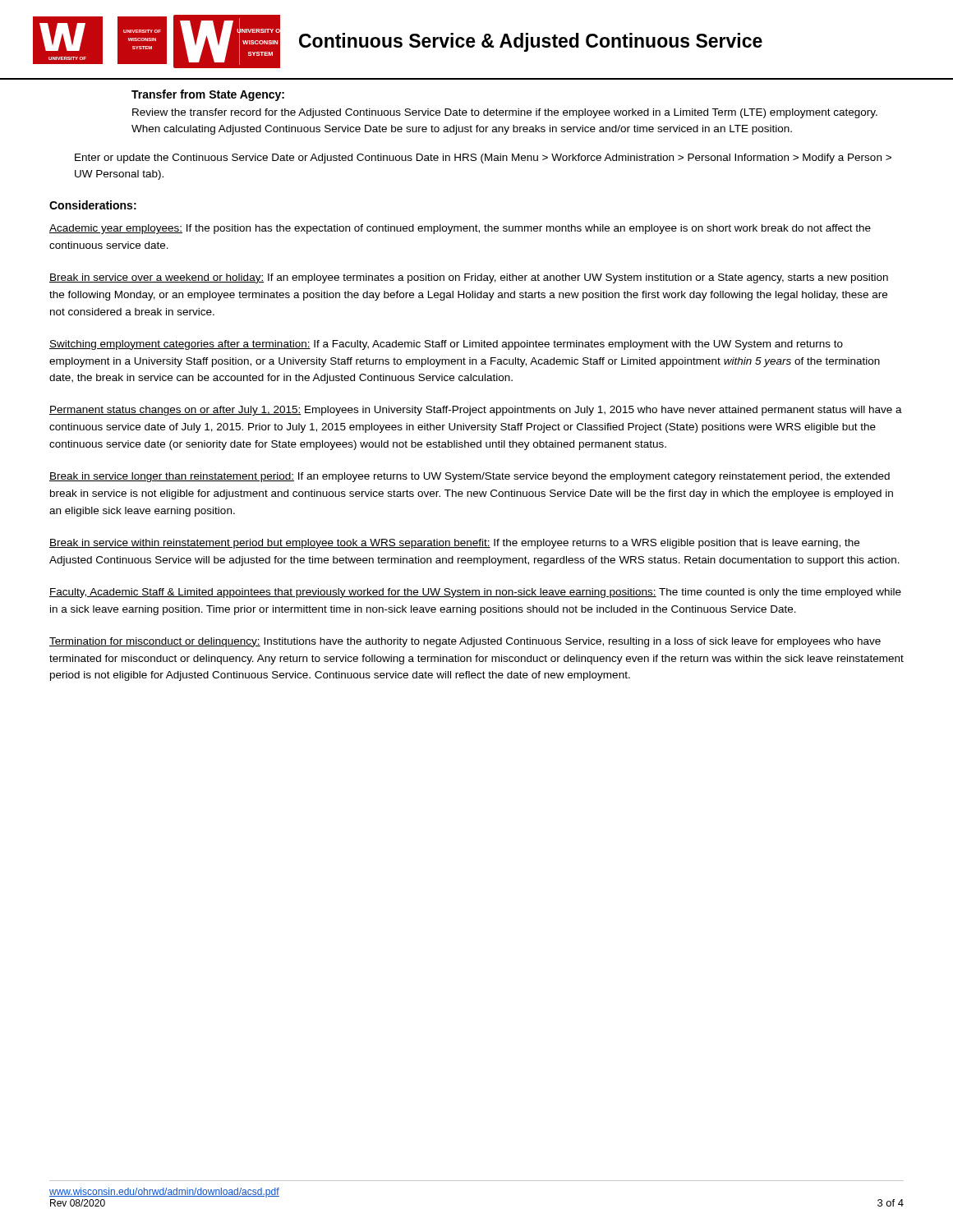Click on the text block starting "Switching employment categories after a termination: If"

pos(465,361)
